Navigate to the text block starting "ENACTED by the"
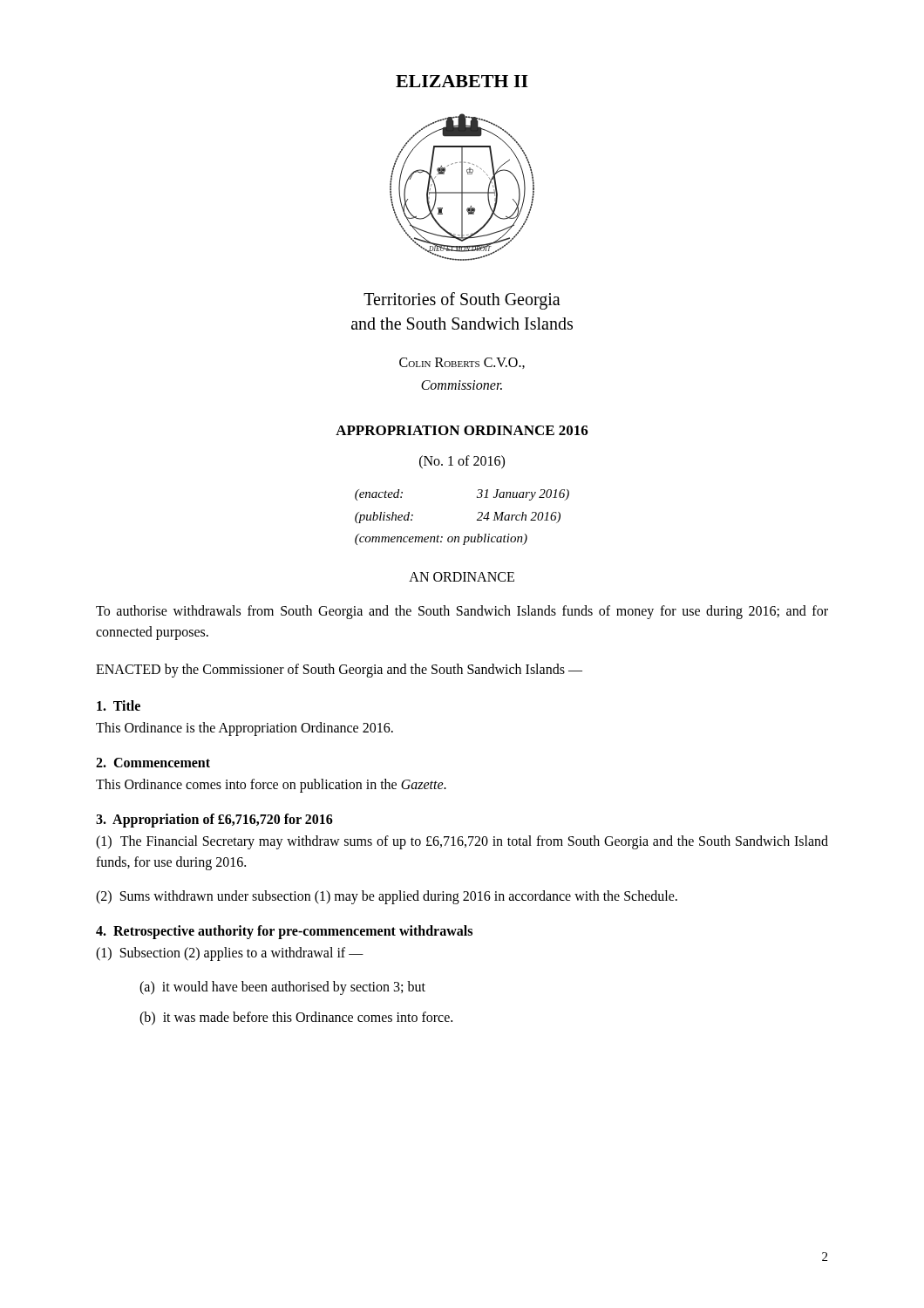Image resolution: width=924 pixels, height=1308 pixels. [x=339, y=669]
